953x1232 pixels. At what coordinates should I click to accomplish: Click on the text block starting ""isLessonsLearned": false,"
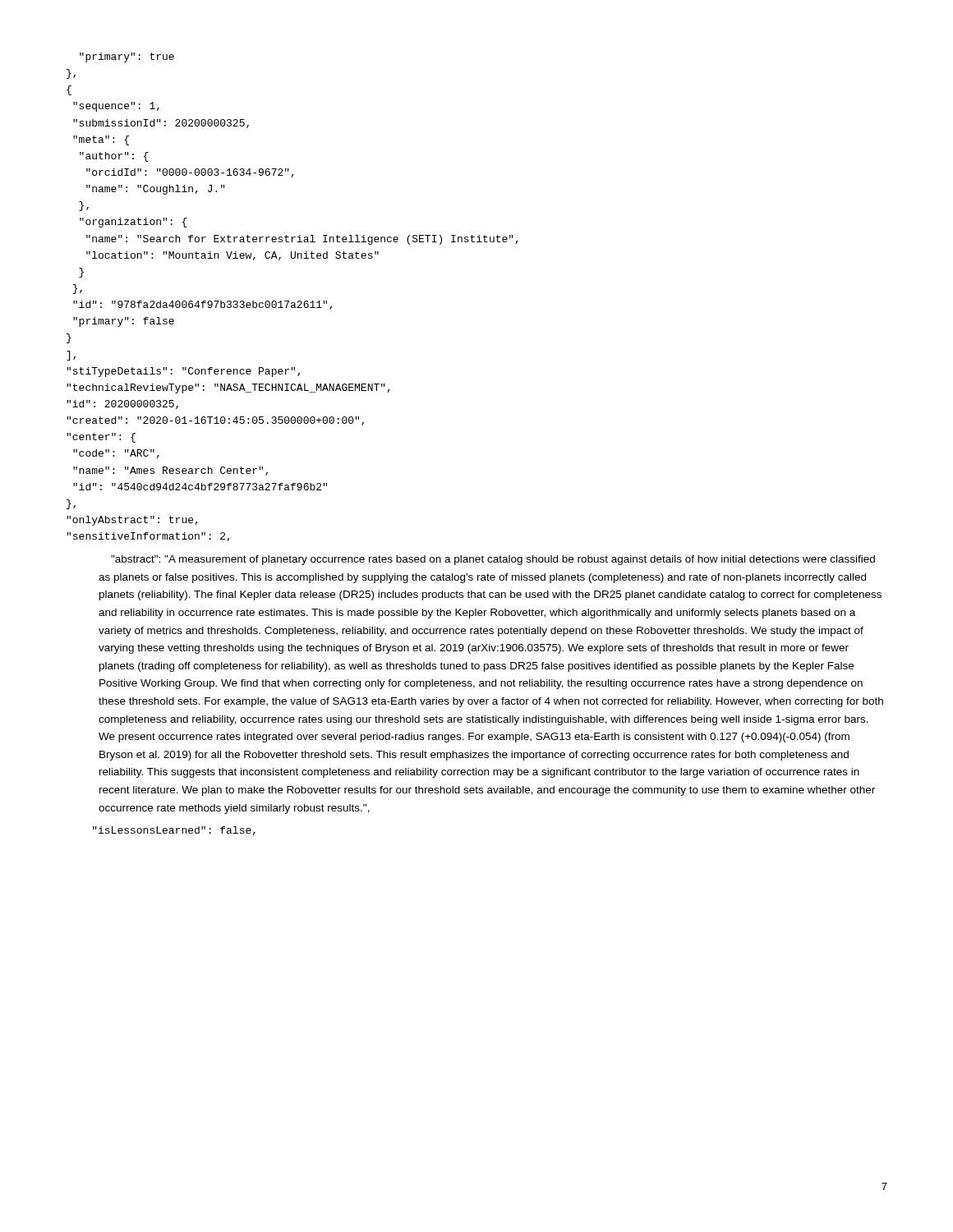(x=174, y=831)
